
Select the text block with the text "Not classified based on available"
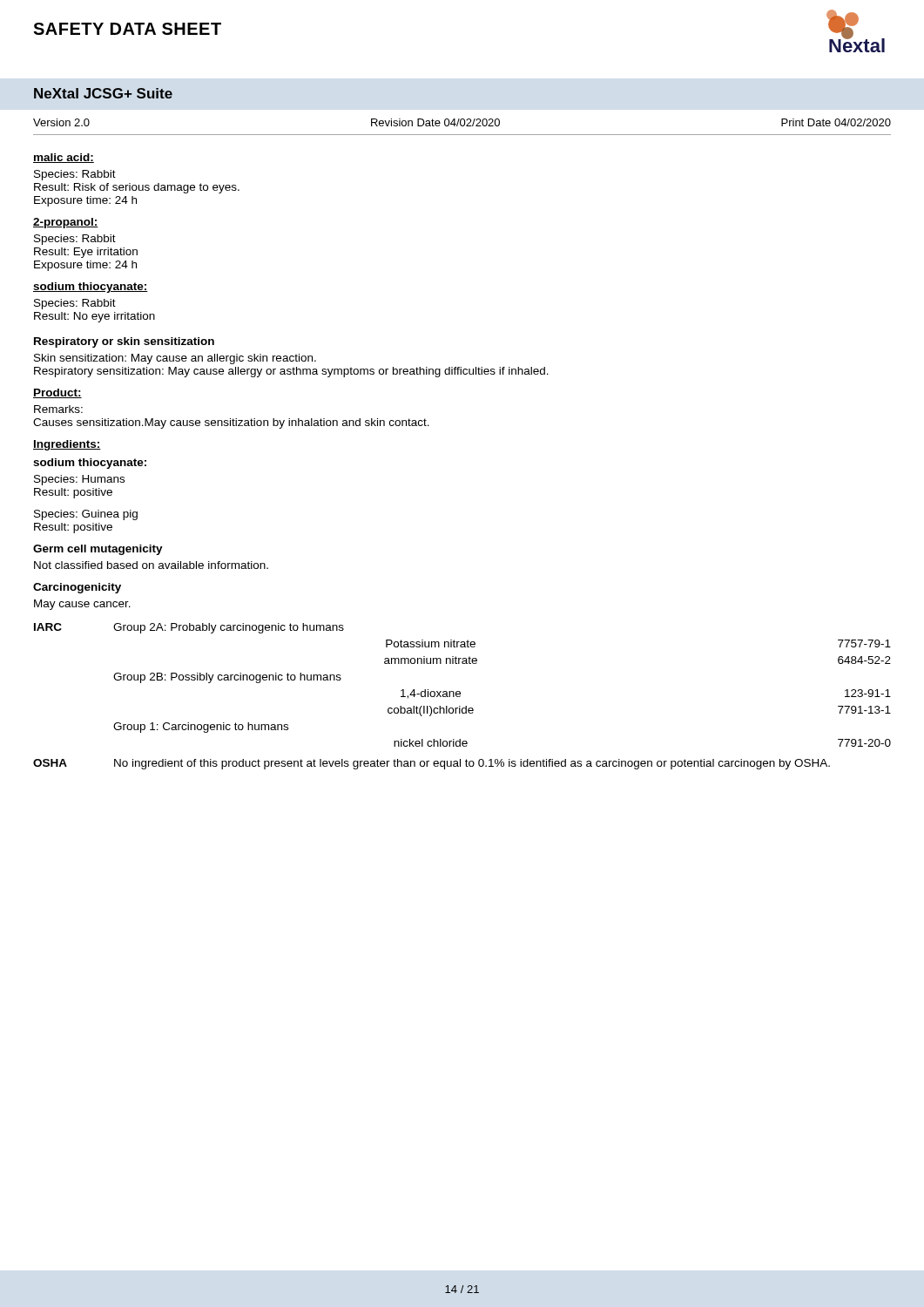(151, 565)
